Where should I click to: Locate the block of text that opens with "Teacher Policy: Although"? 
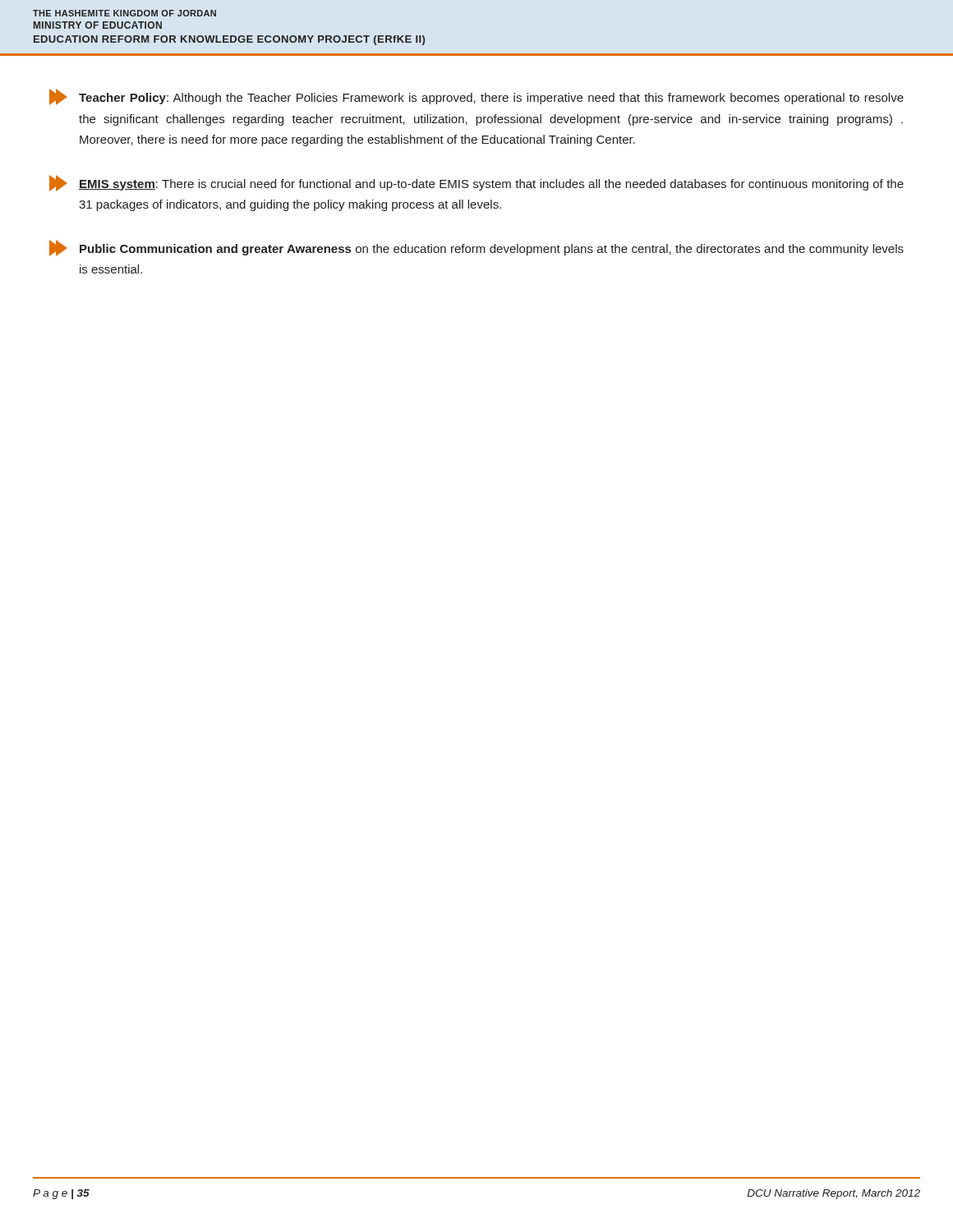pyautogui.click(x=476, y=119)
